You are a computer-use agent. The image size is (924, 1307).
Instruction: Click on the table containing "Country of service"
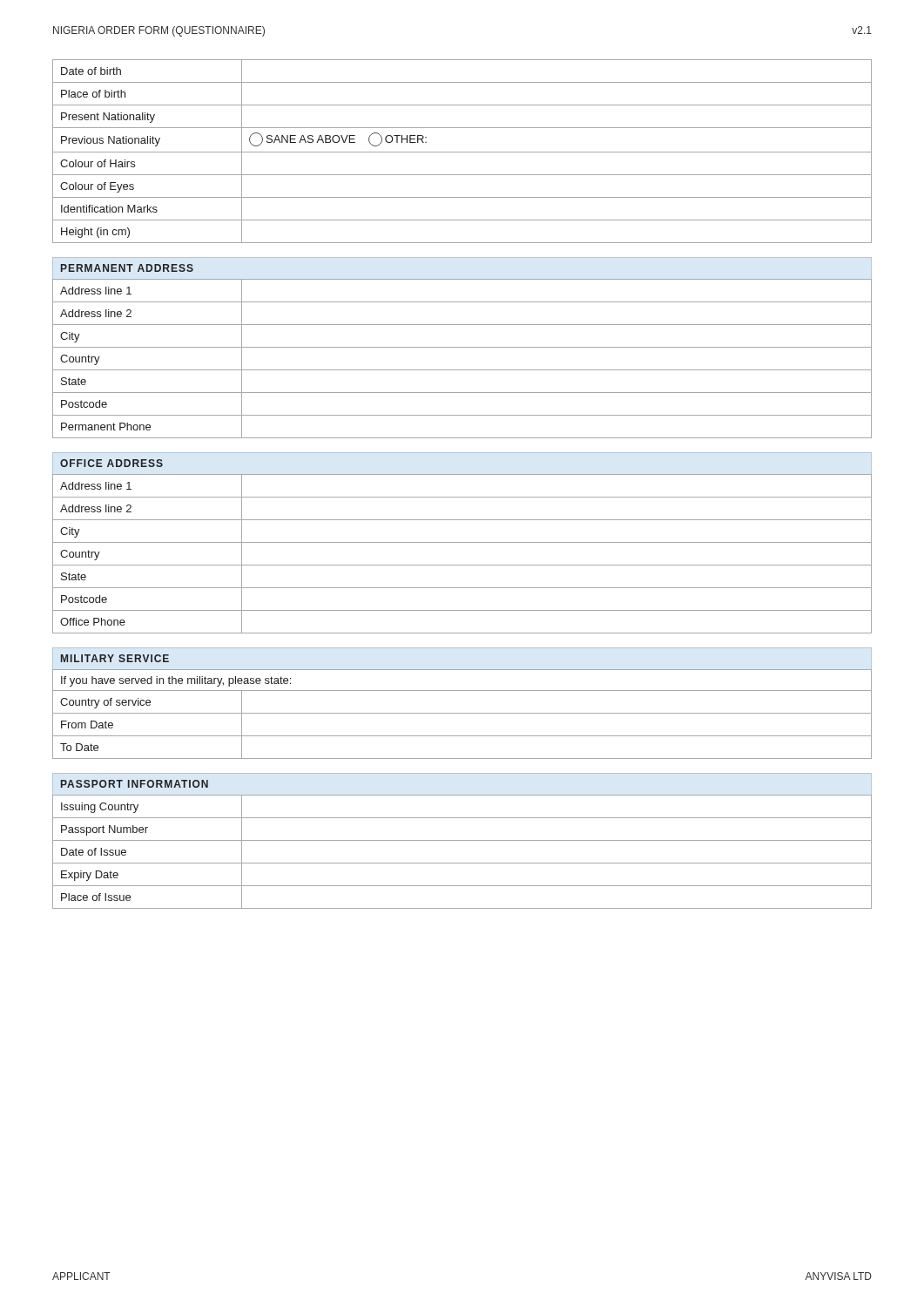(x=462, y=724)
